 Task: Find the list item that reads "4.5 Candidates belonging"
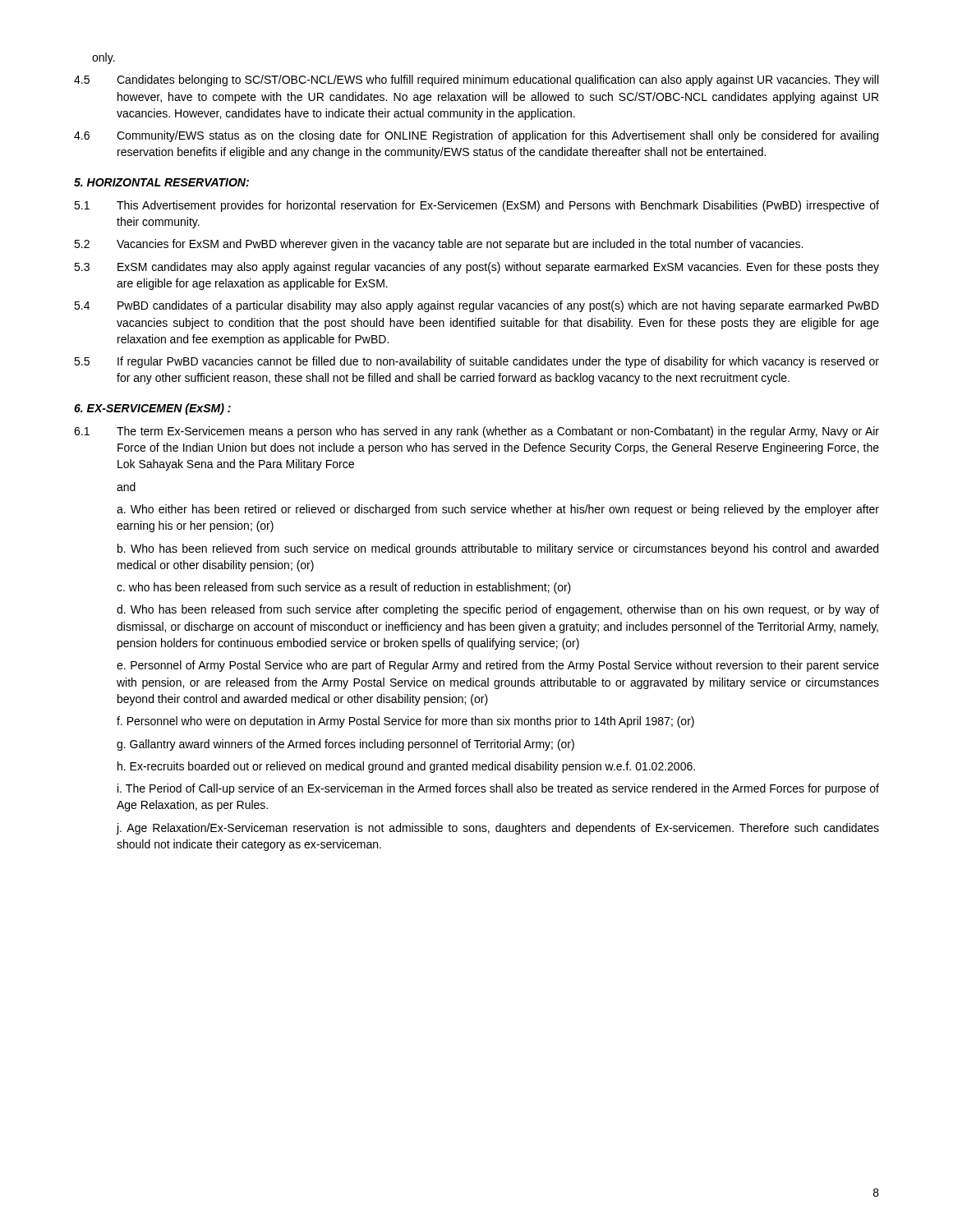[x=476, y=97]
